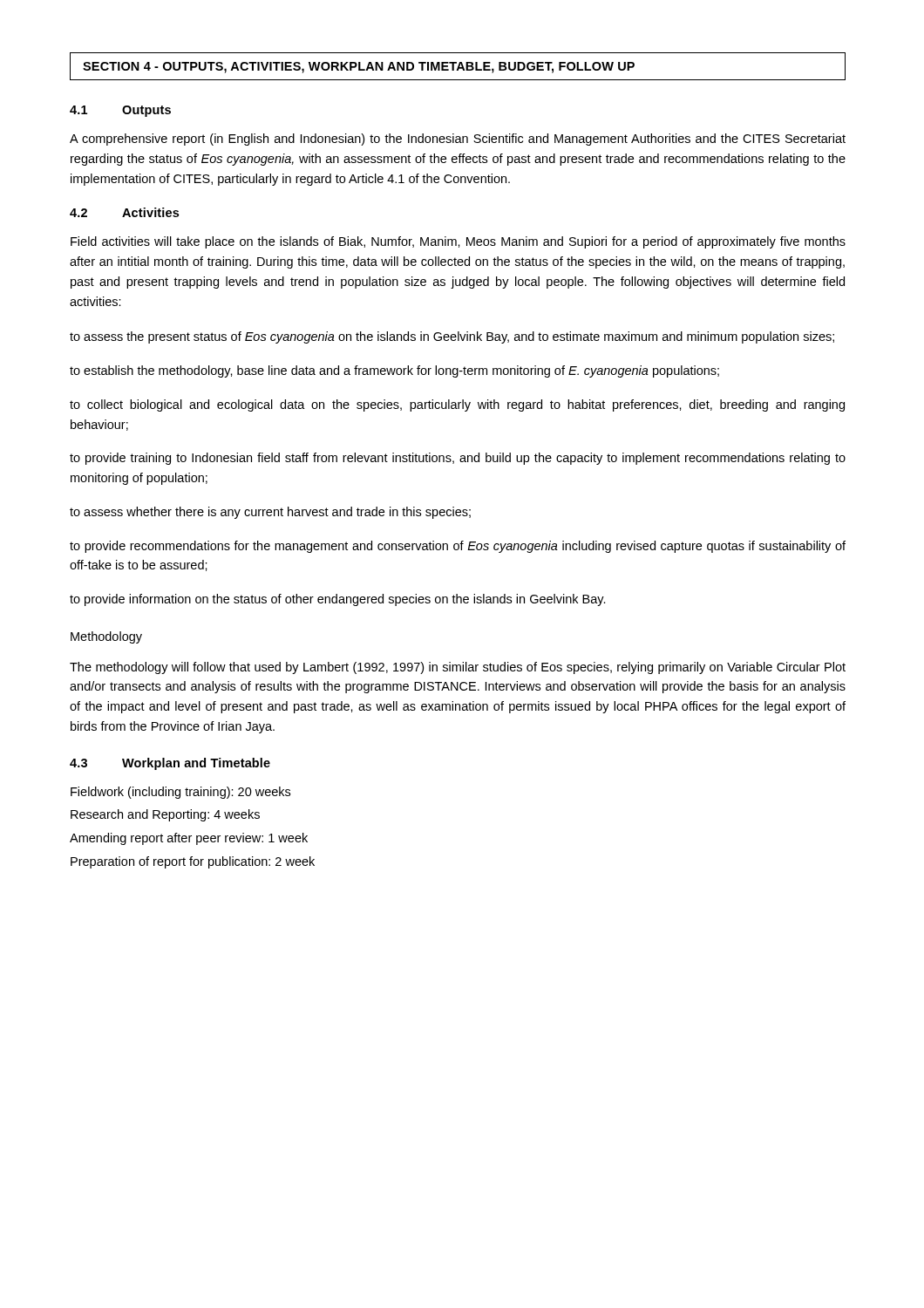Select the list item with the text "Preparation of report for publication: 2"
The width and height of the screenshot is (924, 1308).
(x=192, y=861)
